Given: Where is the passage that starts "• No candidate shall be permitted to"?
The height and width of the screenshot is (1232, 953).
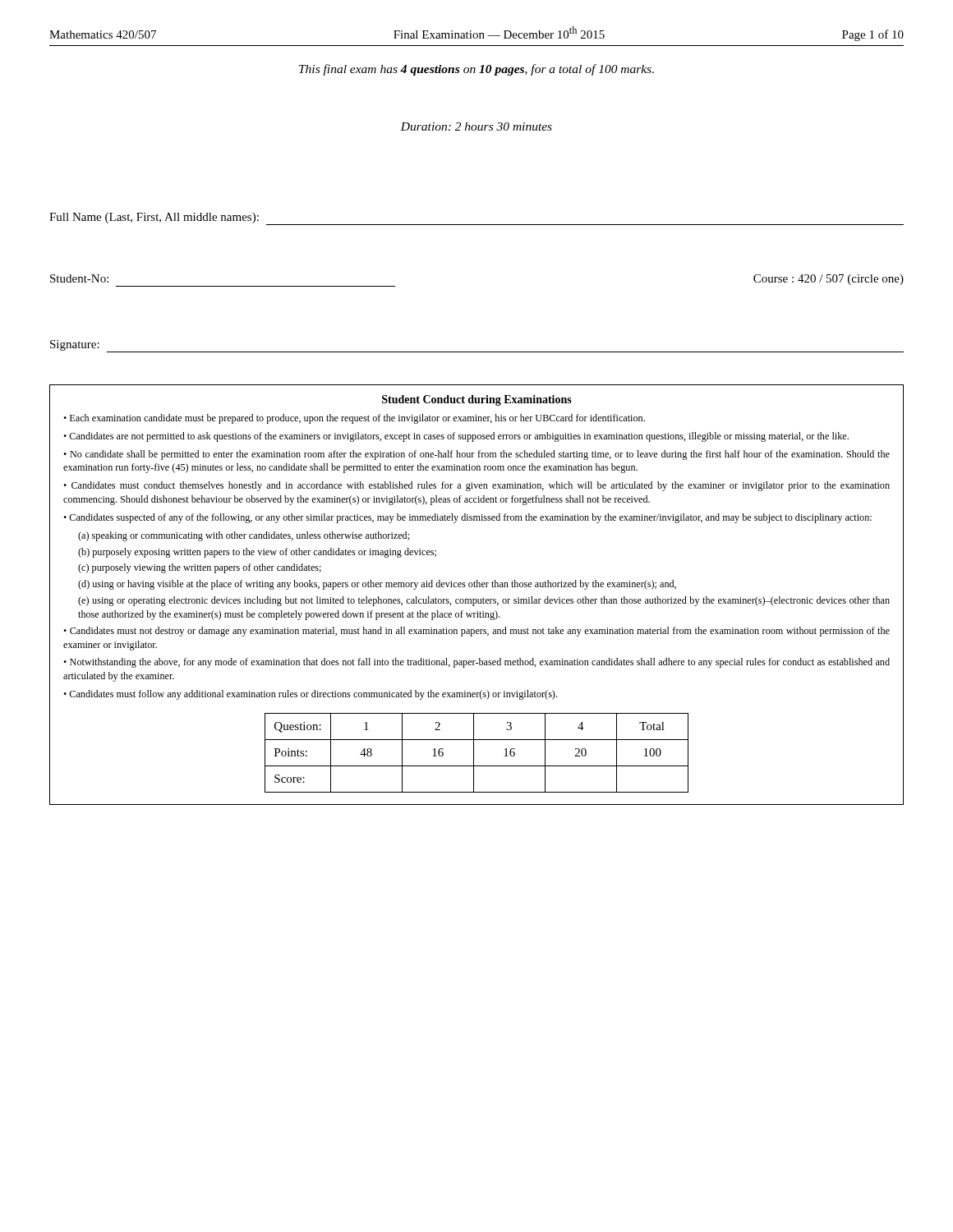Looking at the screenshot, I should click(476, 461).
